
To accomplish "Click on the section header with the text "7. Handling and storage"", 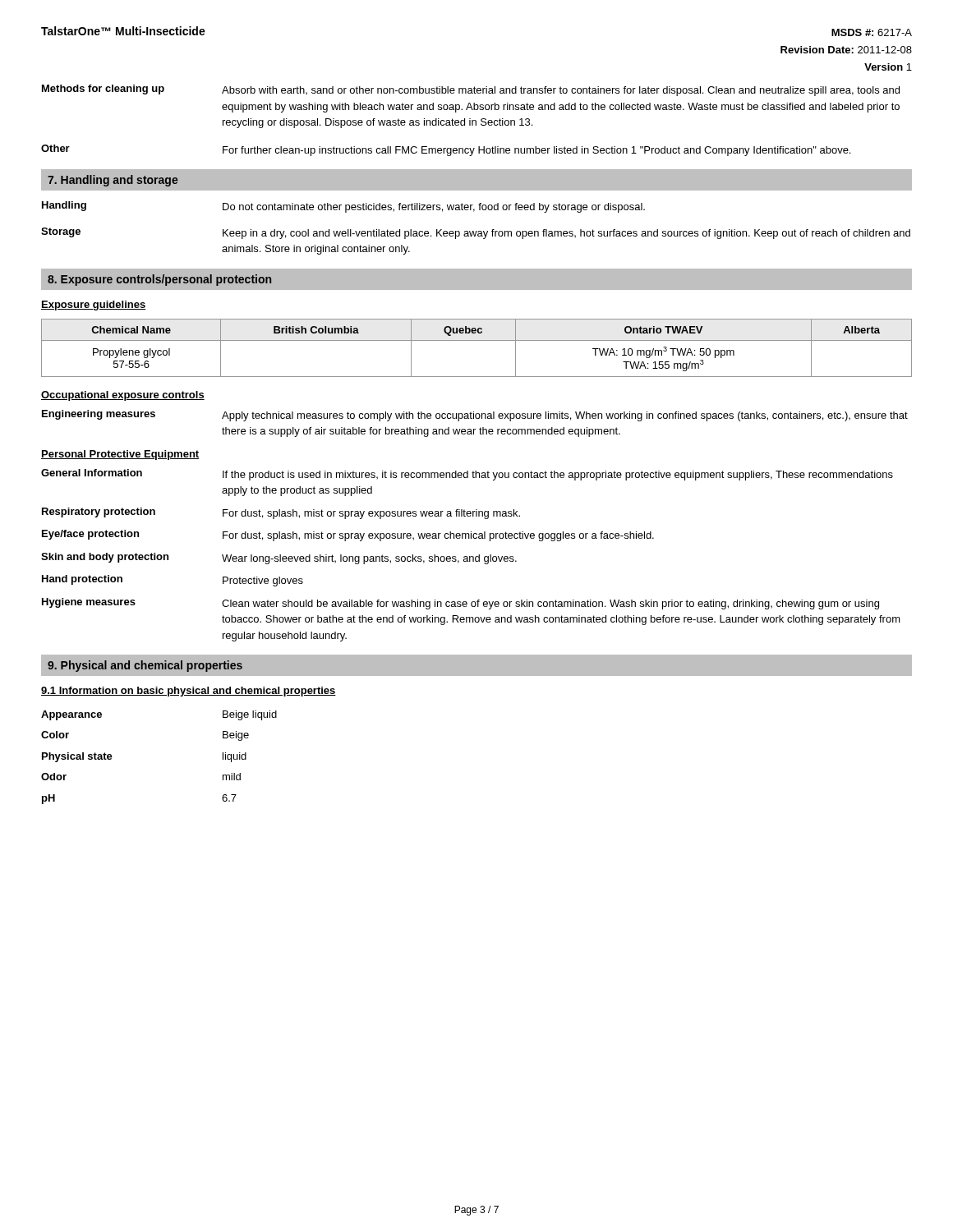I will click(113, 180).
